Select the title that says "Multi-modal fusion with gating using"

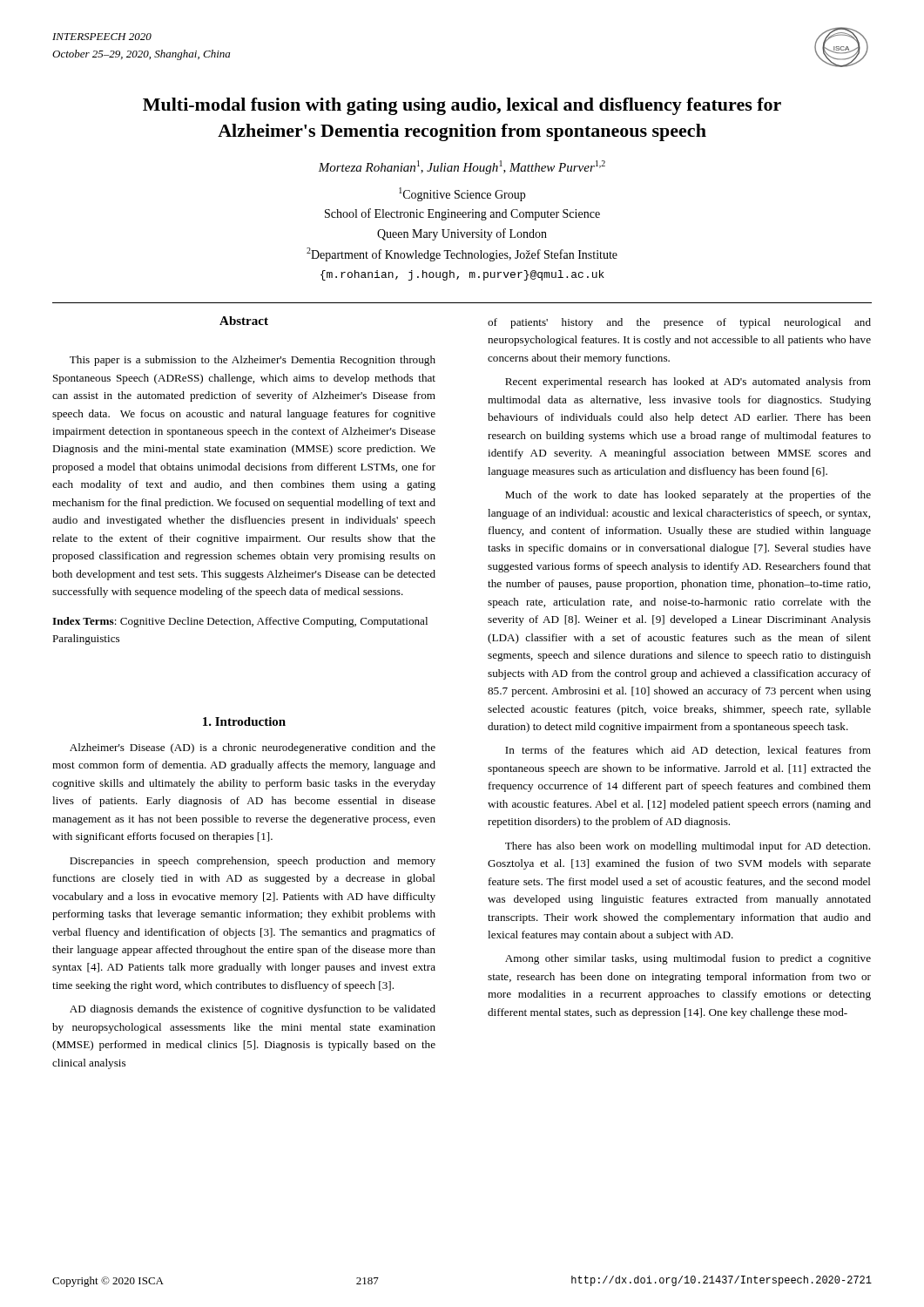click(462, 188)
